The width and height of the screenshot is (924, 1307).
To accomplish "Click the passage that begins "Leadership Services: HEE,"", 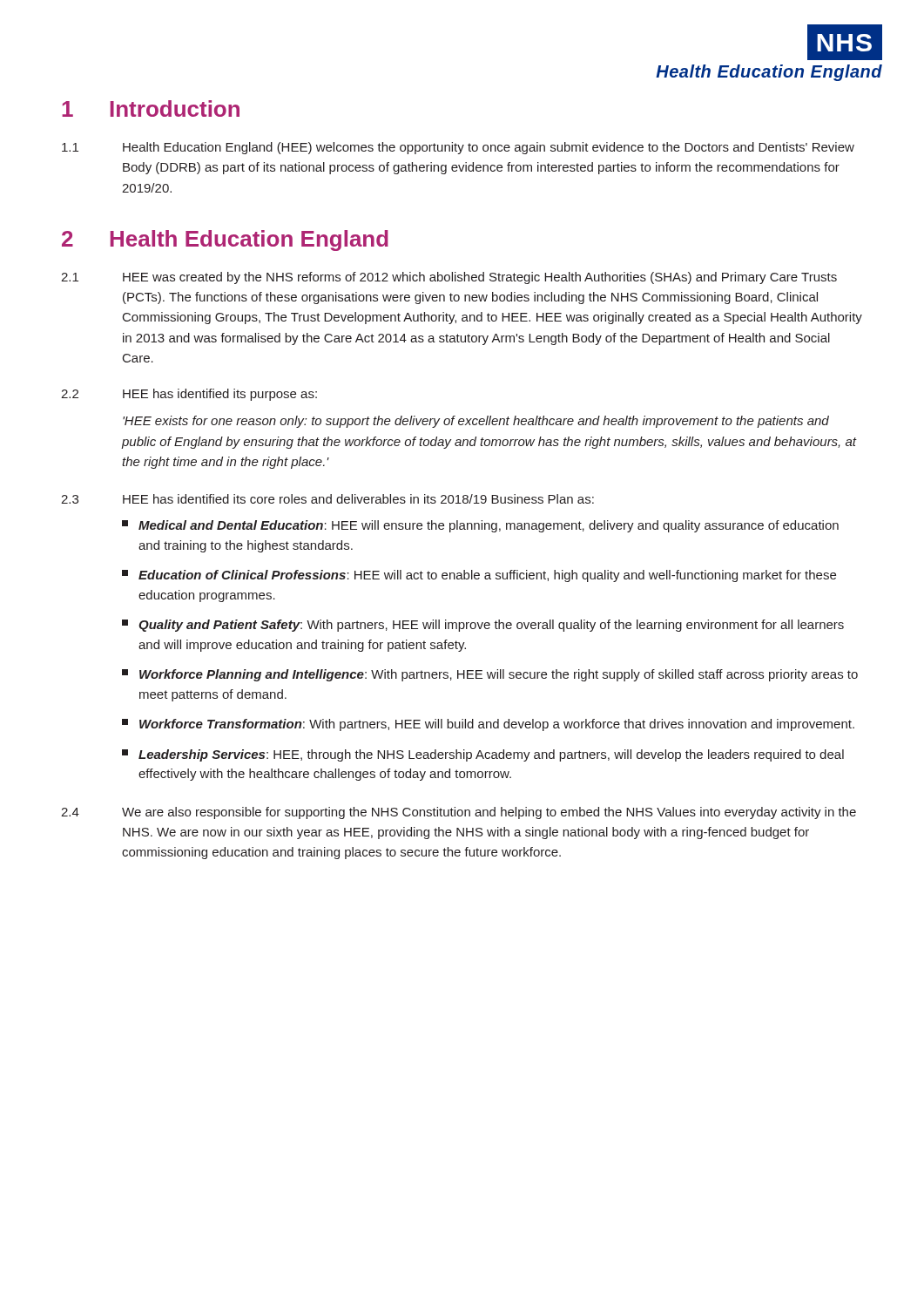I will pos(492,764).
